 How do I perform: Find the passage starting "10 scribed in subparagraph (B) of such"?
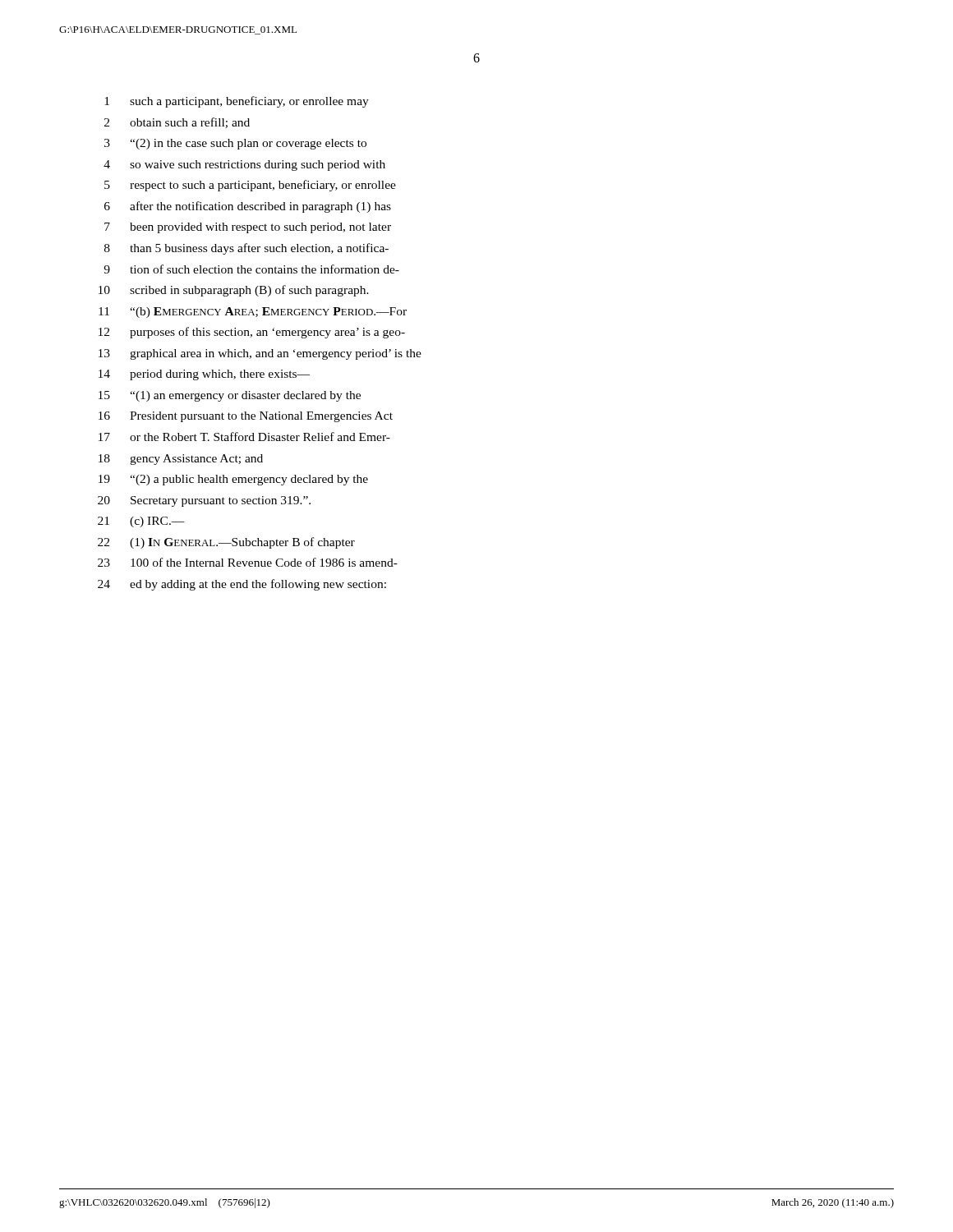pyautogui.click(x=234, y=291)
